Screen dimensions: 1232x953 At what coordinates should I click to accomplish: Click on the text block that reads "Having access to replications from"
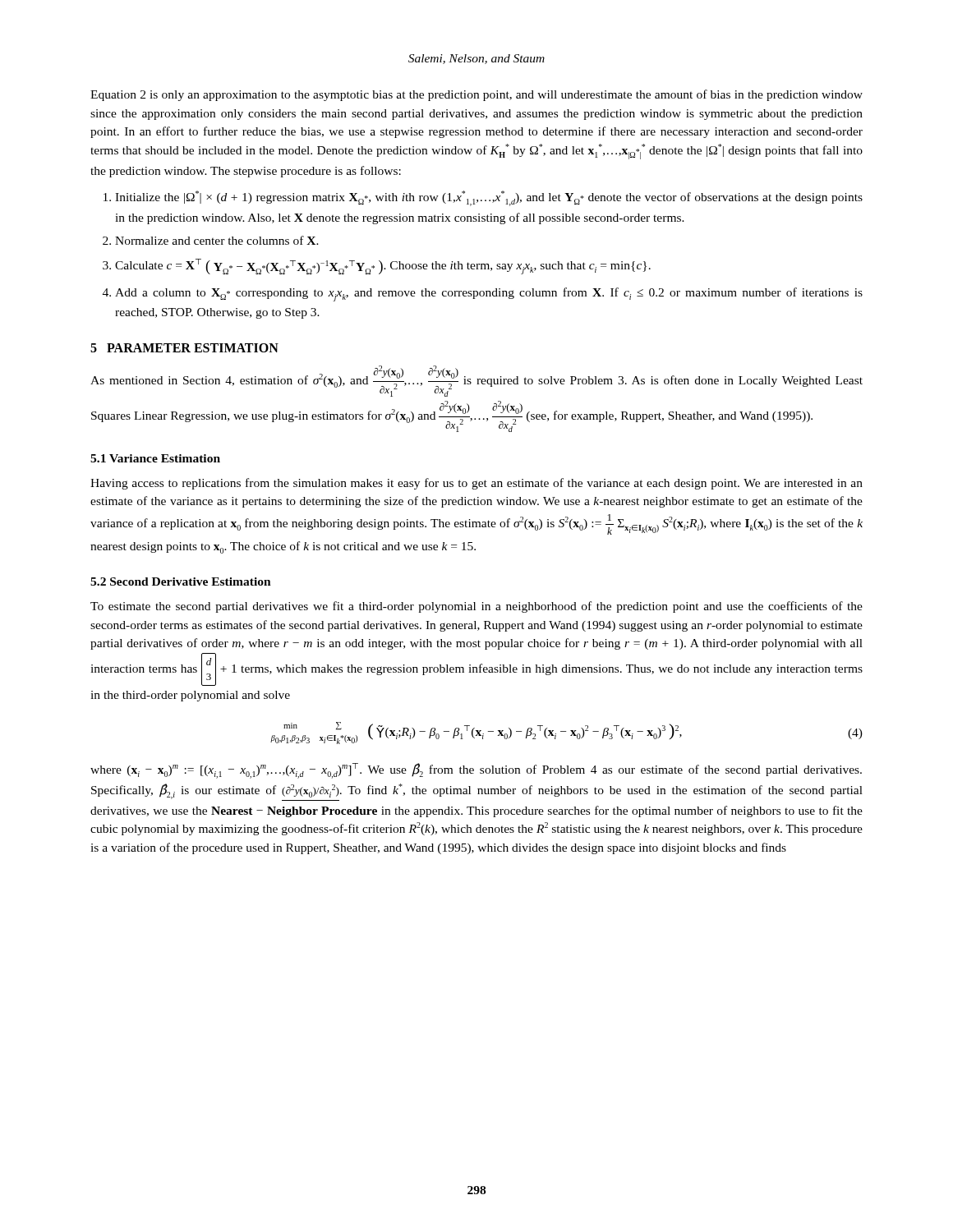[476, 515]
